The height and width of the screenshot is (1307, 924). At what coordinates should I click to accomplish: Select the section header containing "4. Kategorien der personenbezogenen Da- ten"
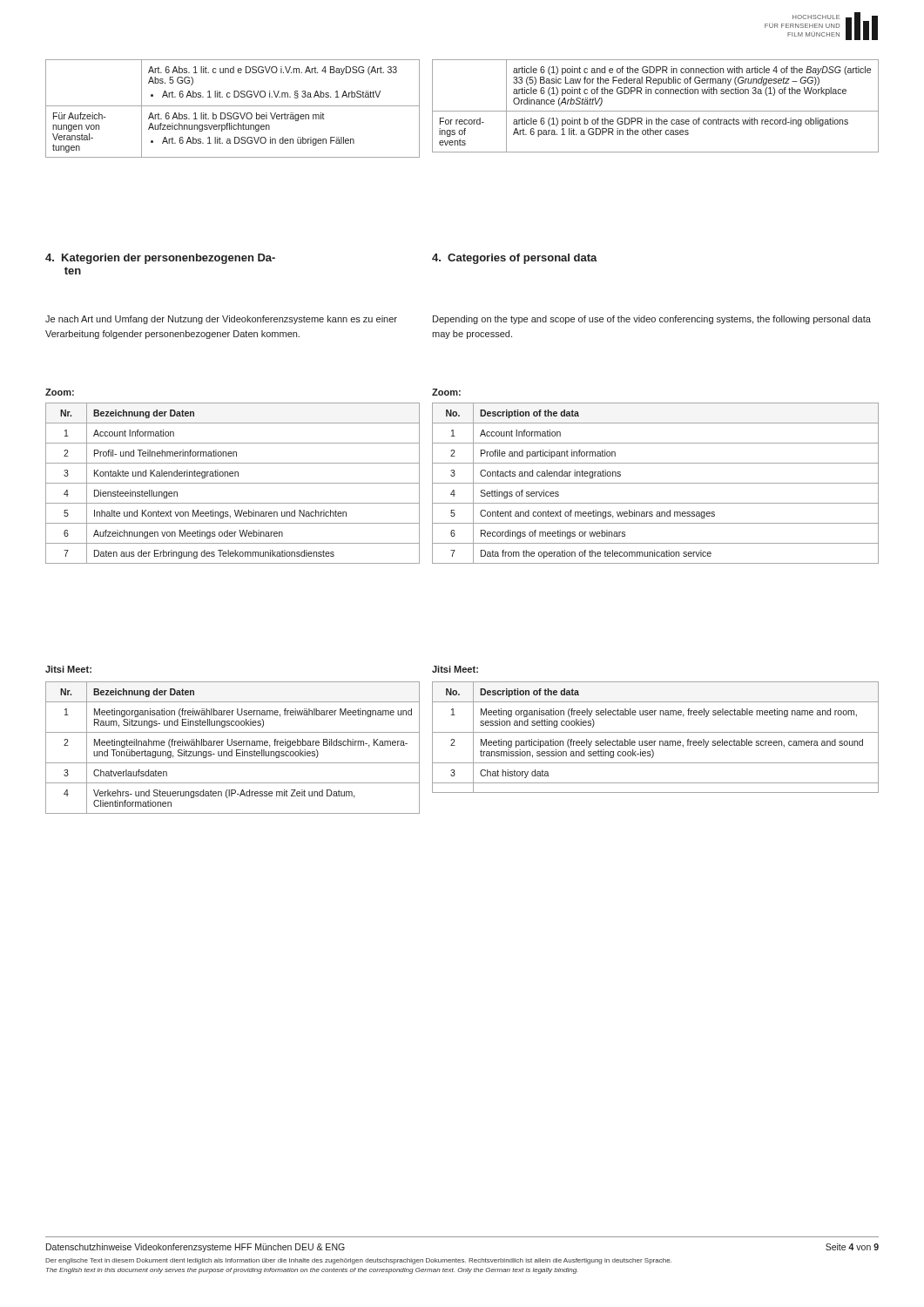[x=233, y=264]
